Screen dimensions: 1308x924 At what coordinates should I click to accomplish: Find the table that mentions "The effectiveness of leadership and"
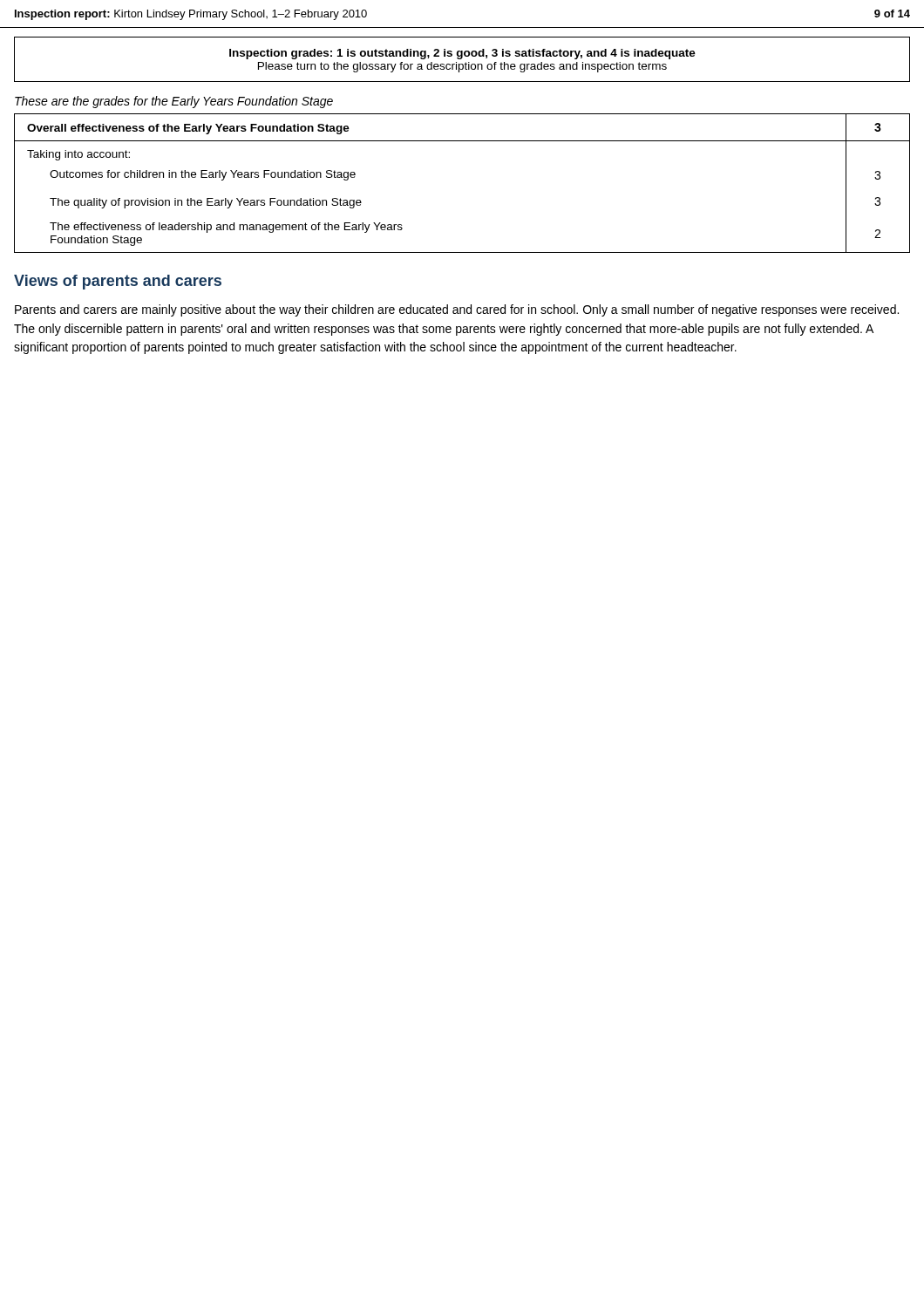click(462, 183)
